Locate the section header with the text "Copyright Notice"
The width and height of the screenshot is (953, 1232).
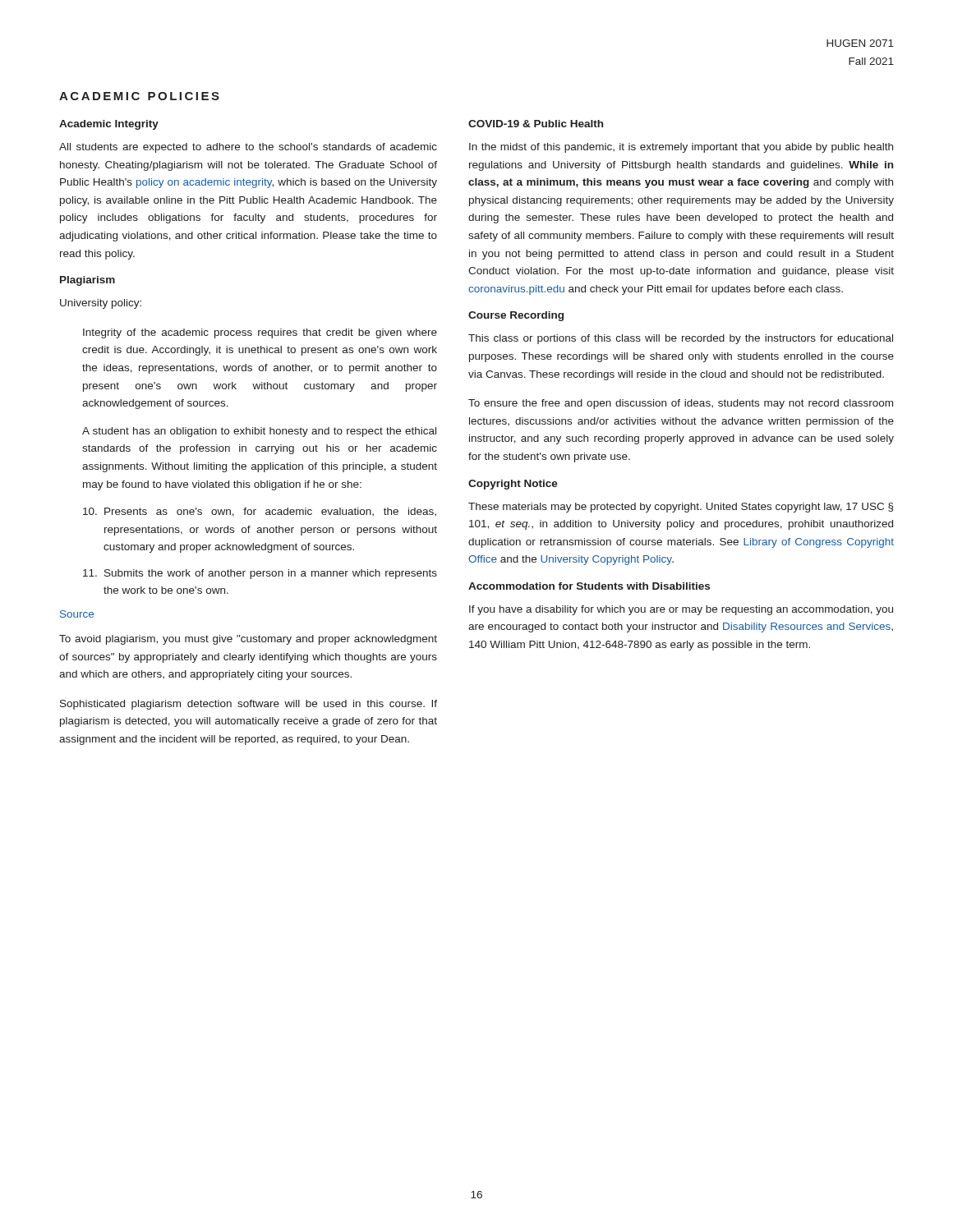point(513,483)
